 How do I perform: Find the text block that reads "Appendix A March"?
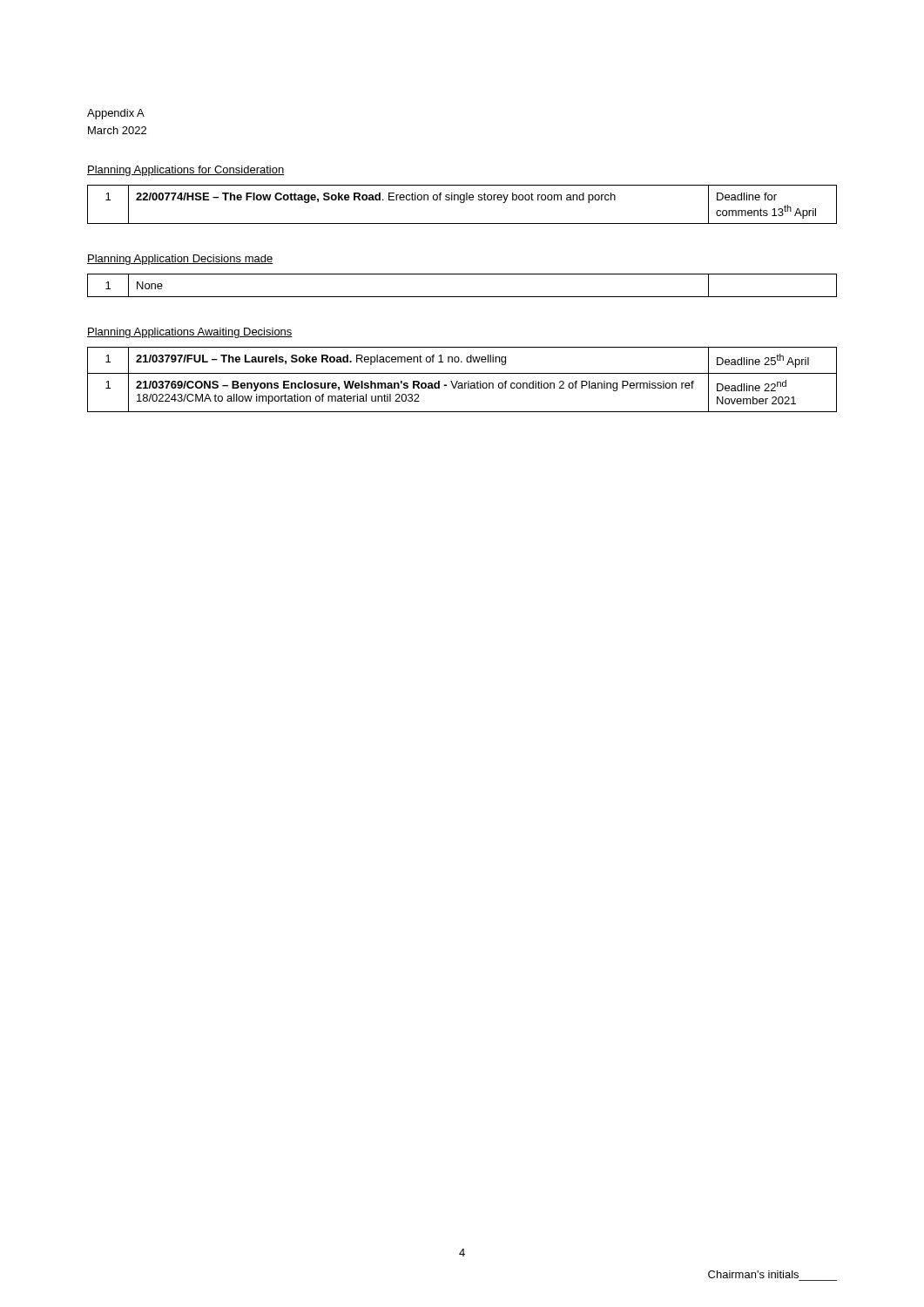click(117, 121)
